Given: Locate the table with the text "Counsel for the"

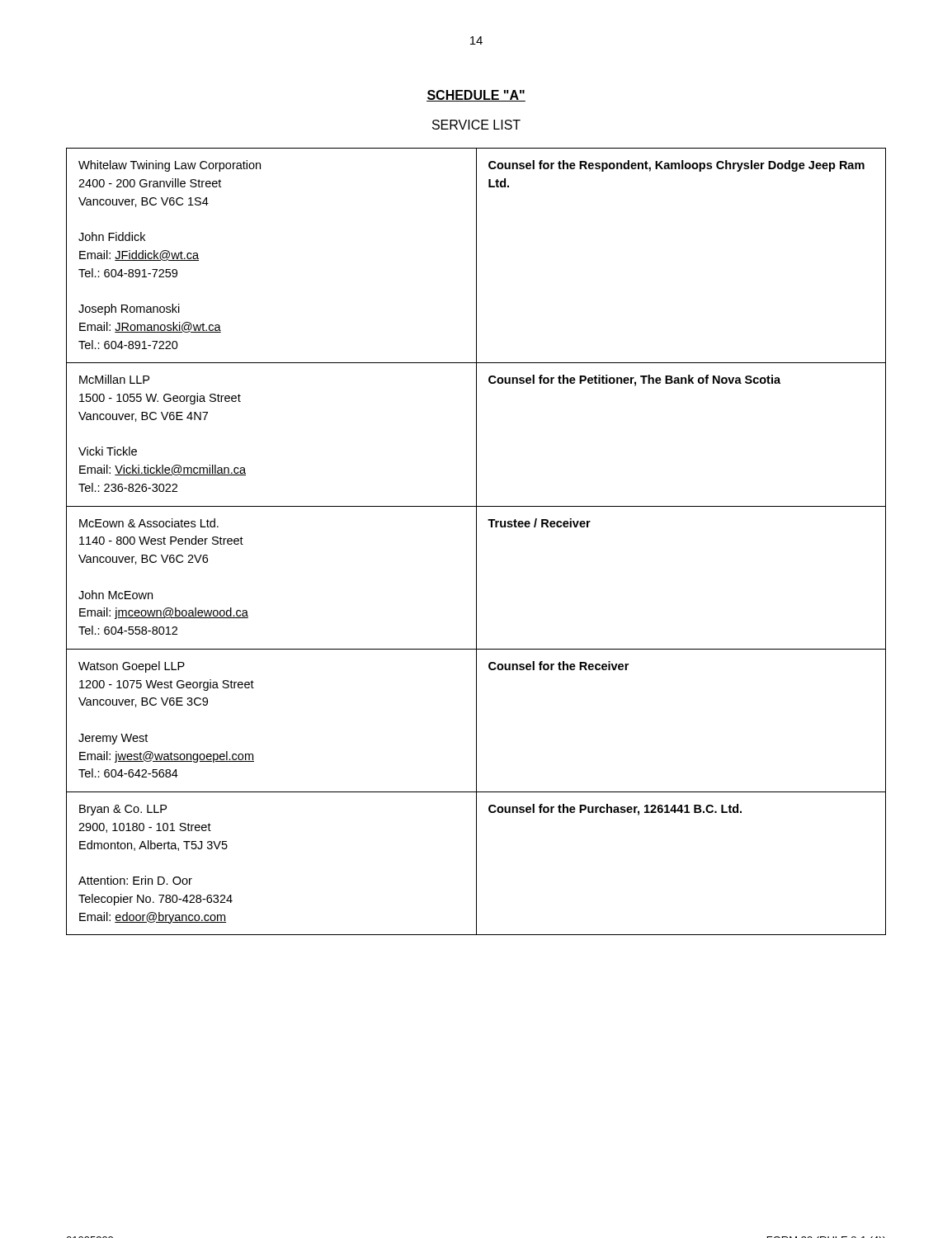Looking at the screenshot, I should (x=476, y=542).
